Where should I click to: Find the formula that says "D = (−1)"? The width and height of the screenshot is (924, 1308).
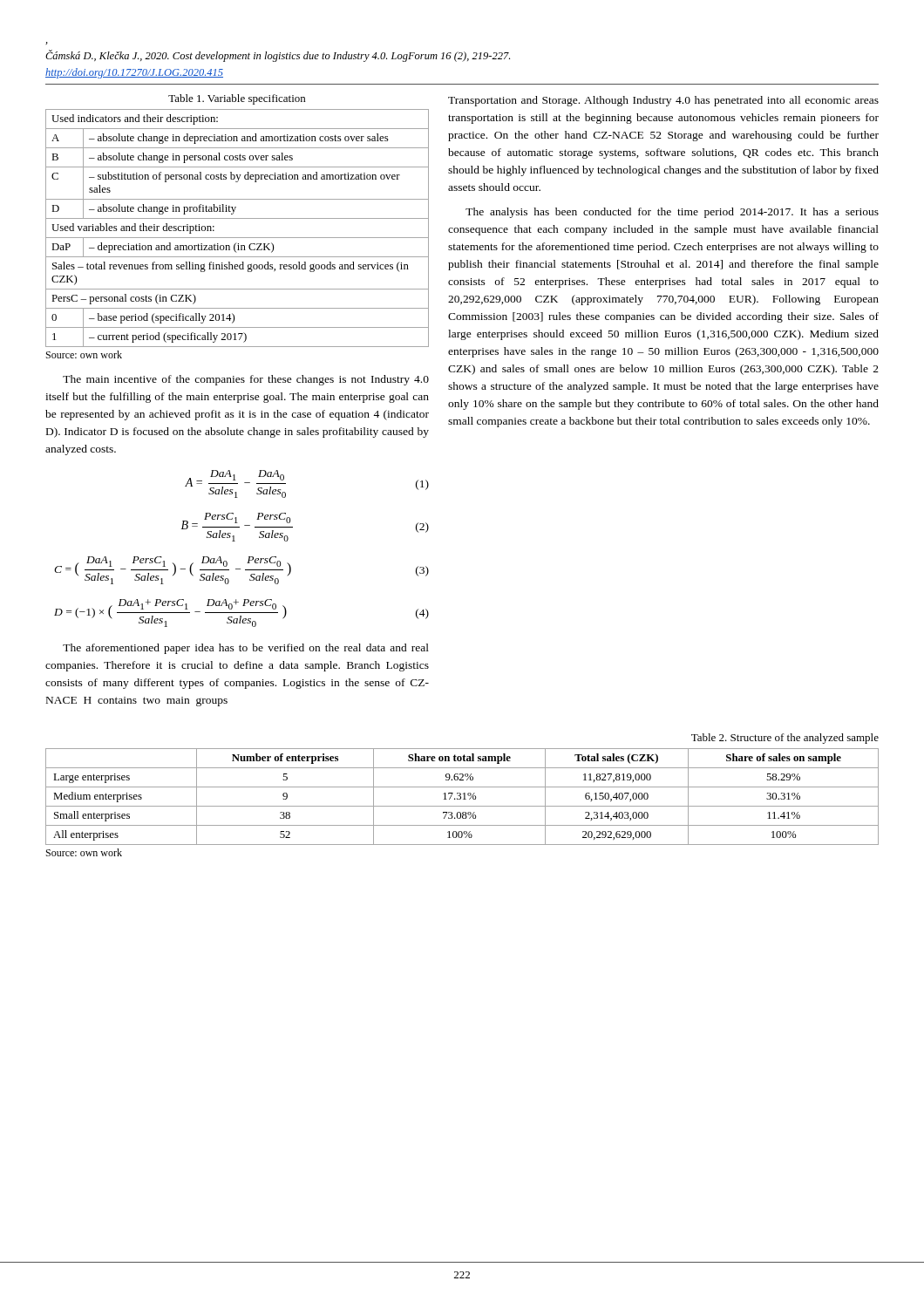(241, 613)
